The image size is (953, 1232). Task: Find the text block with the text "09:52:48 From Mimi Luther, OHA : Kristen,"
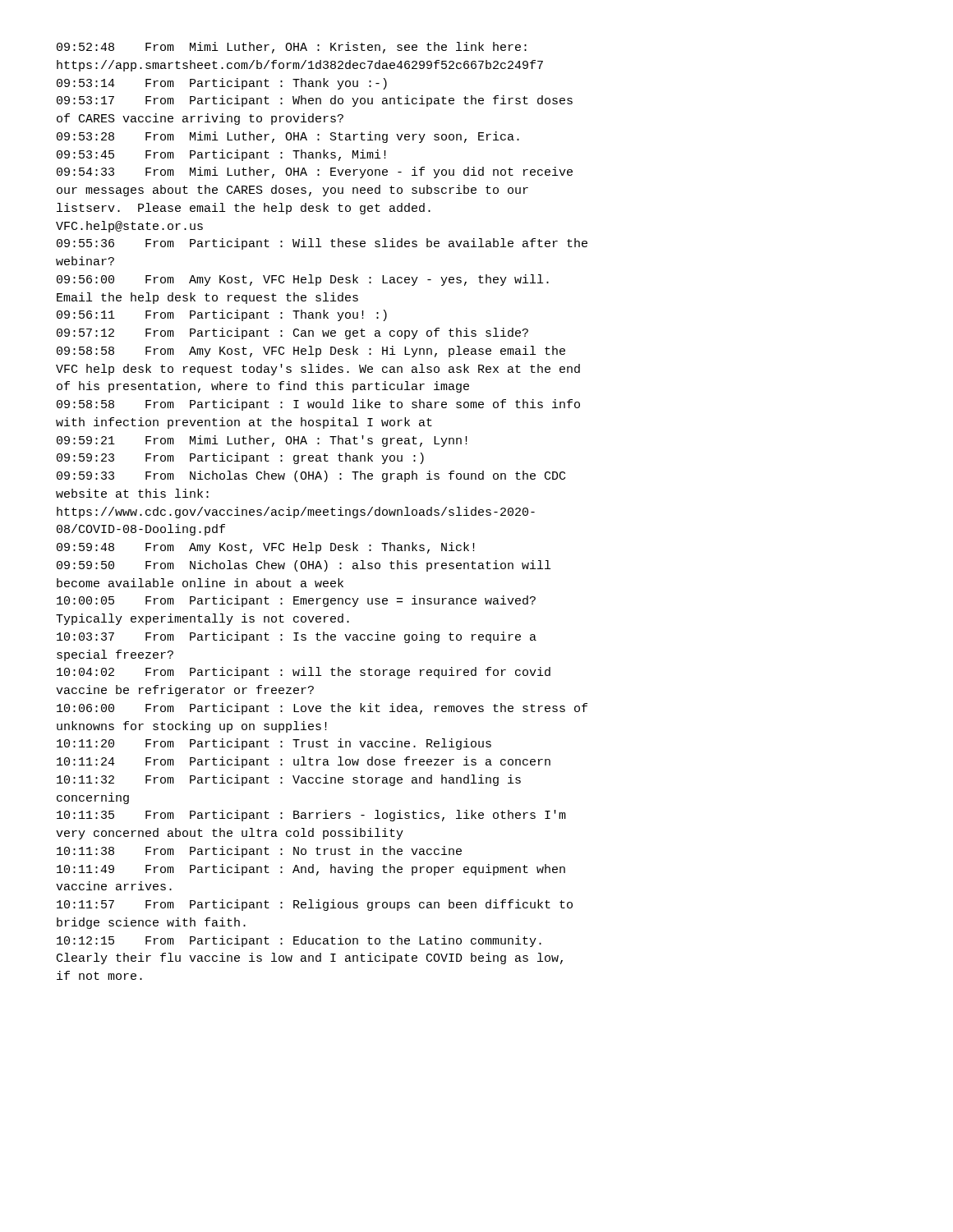(476, 513)
